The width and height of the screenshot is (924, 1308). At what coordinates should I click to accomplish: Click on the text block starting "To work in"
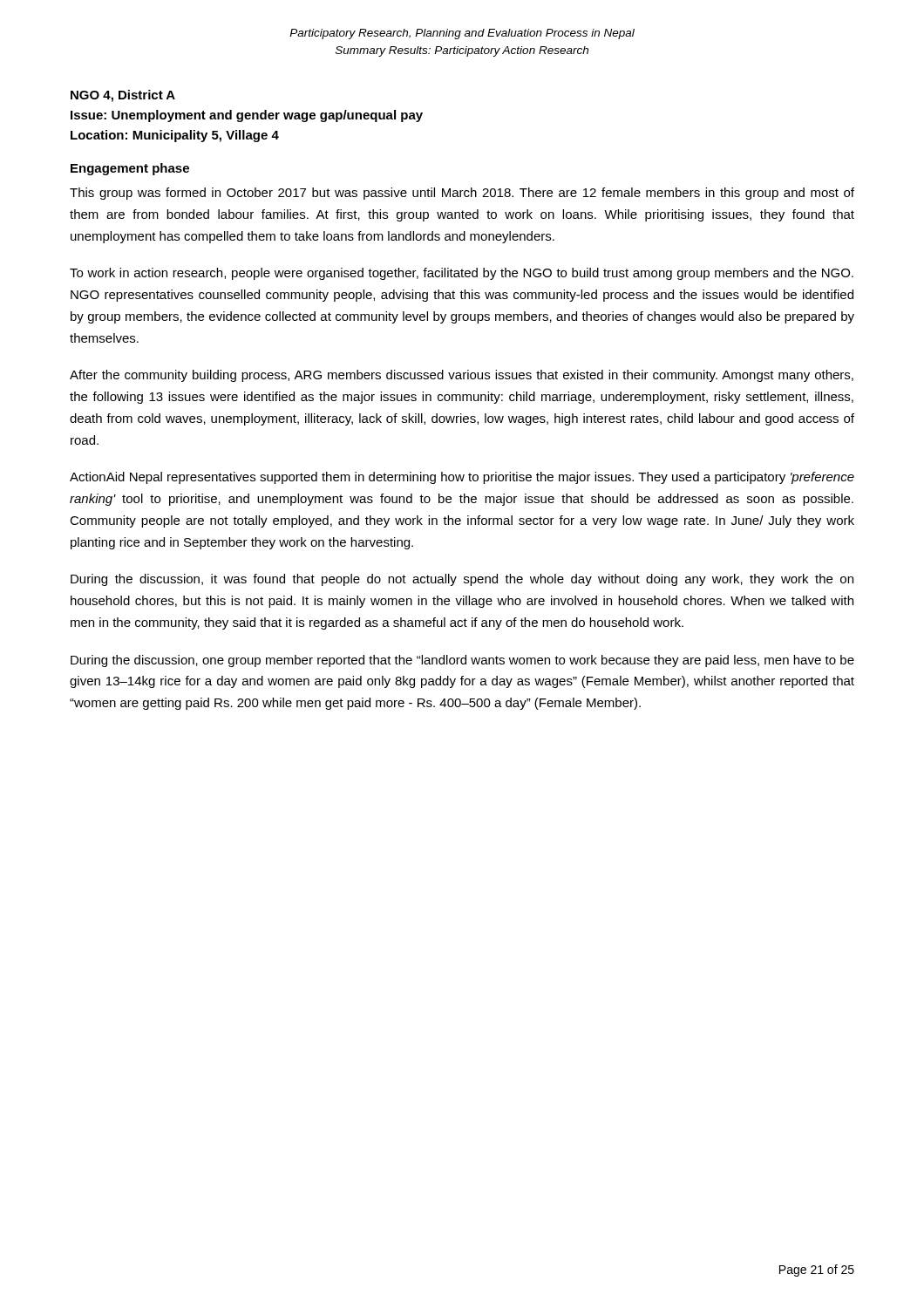coord(462,306)
